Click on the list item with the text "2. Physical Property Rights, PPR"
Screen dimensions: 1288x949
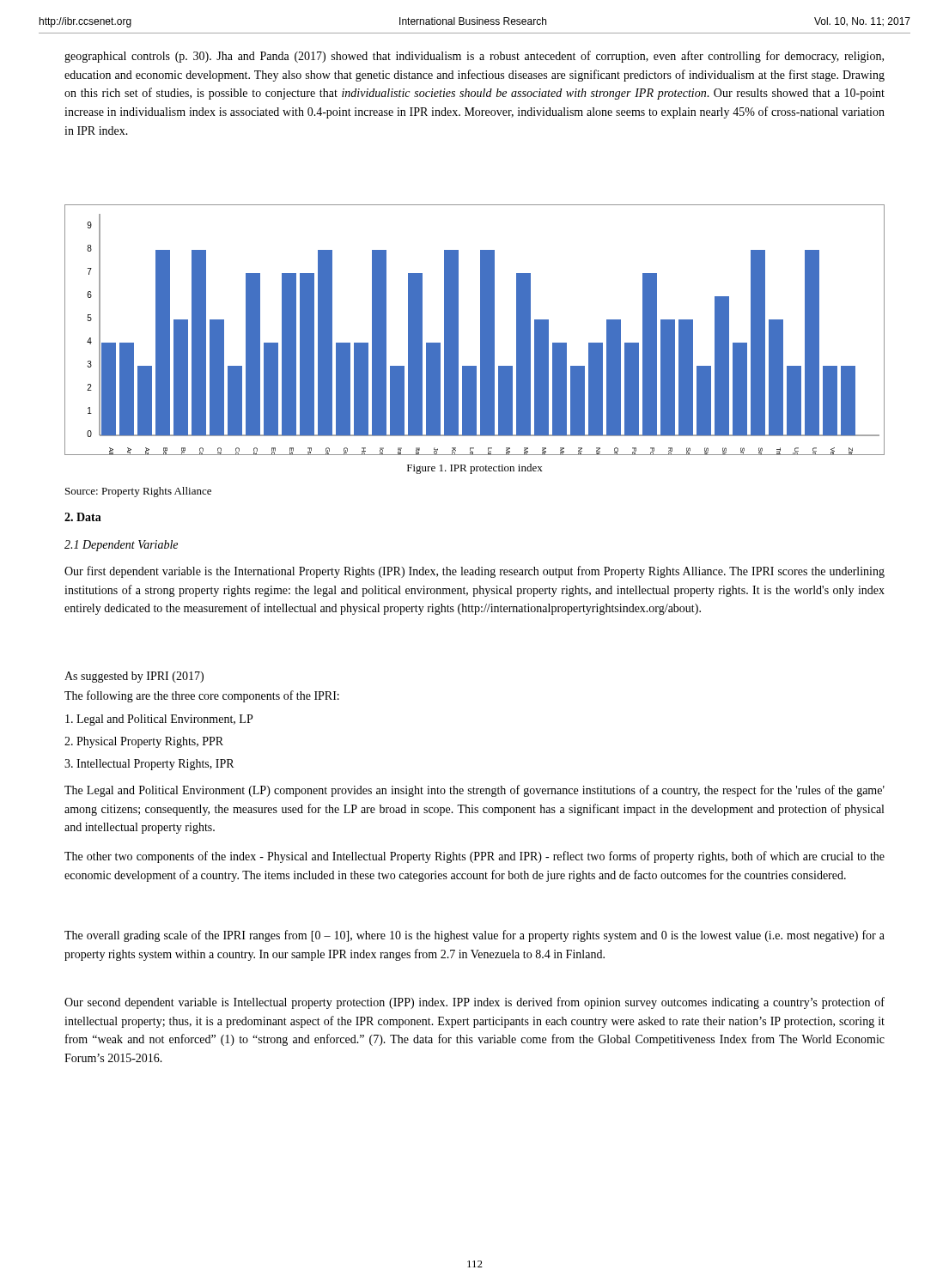tap(144, 742)
